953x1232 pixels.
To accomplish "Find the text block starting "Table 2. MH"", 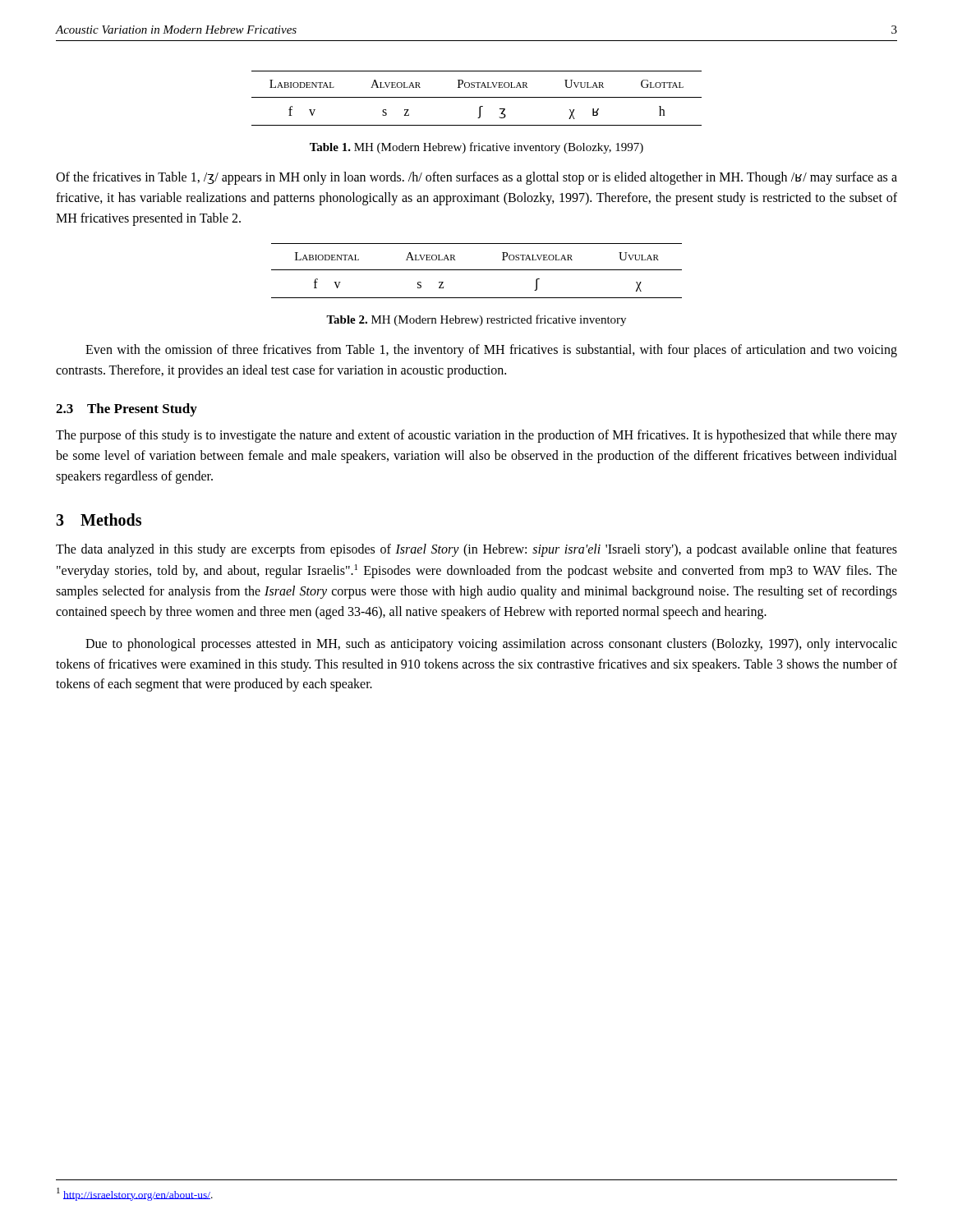I will [x=476, y=320].
